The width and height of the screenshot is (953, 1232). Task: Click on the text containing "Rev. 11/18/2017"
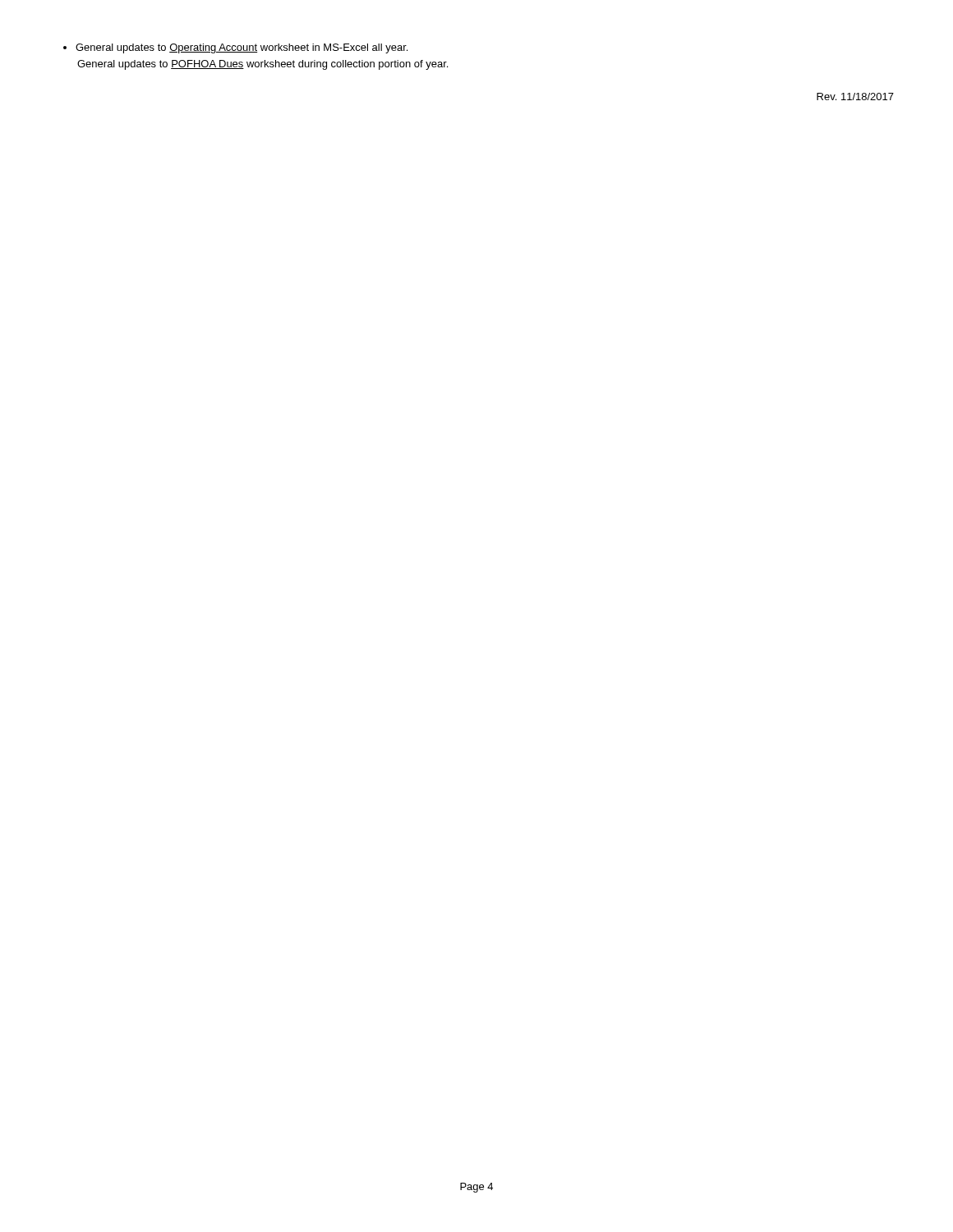pos(855,96)
